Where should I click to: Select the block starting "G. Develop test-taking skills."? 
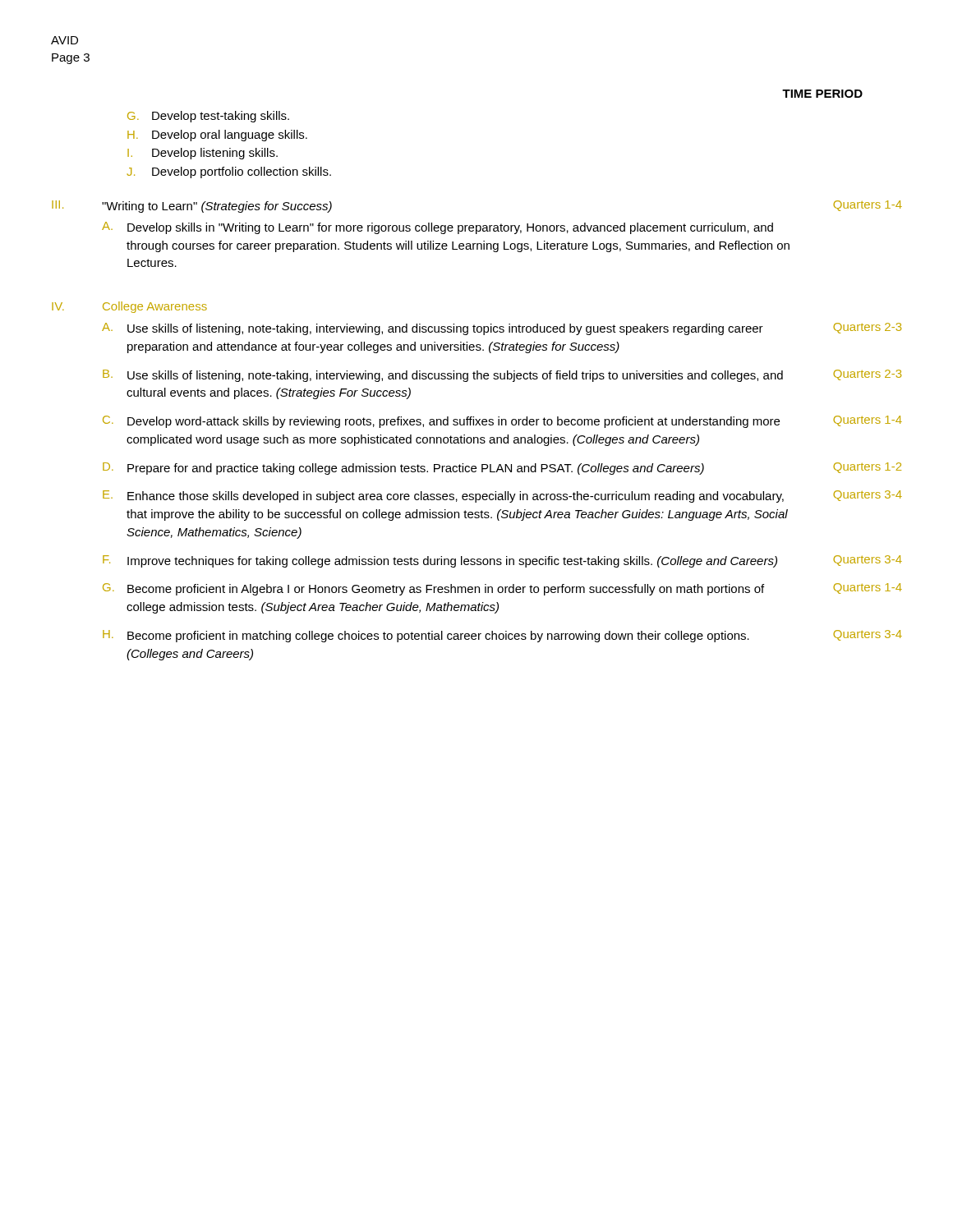tap(208, 117)
